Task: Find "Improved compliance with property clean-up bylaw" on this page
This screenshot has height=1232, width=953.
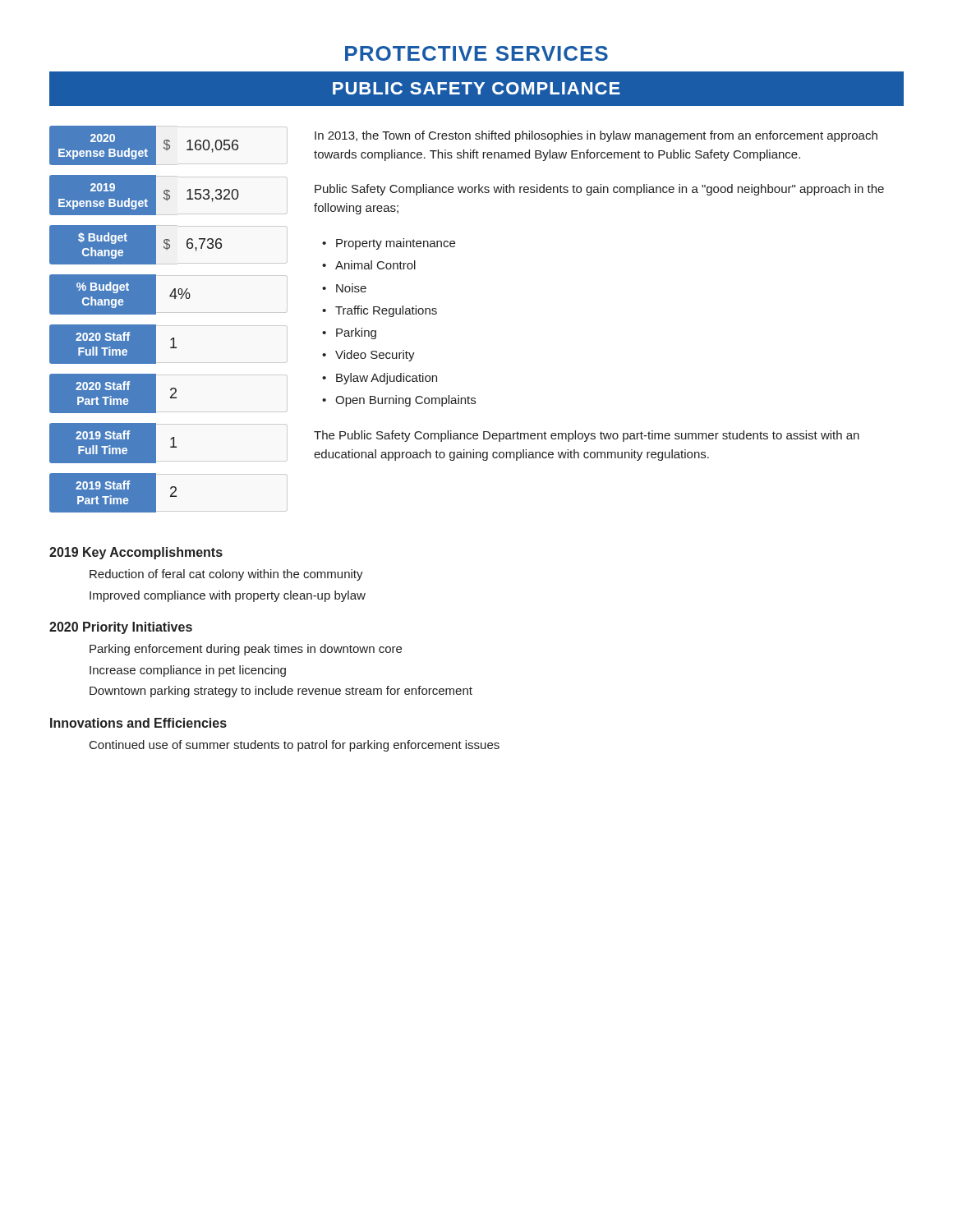Action: pyautogui.click(x=227, y=595)
